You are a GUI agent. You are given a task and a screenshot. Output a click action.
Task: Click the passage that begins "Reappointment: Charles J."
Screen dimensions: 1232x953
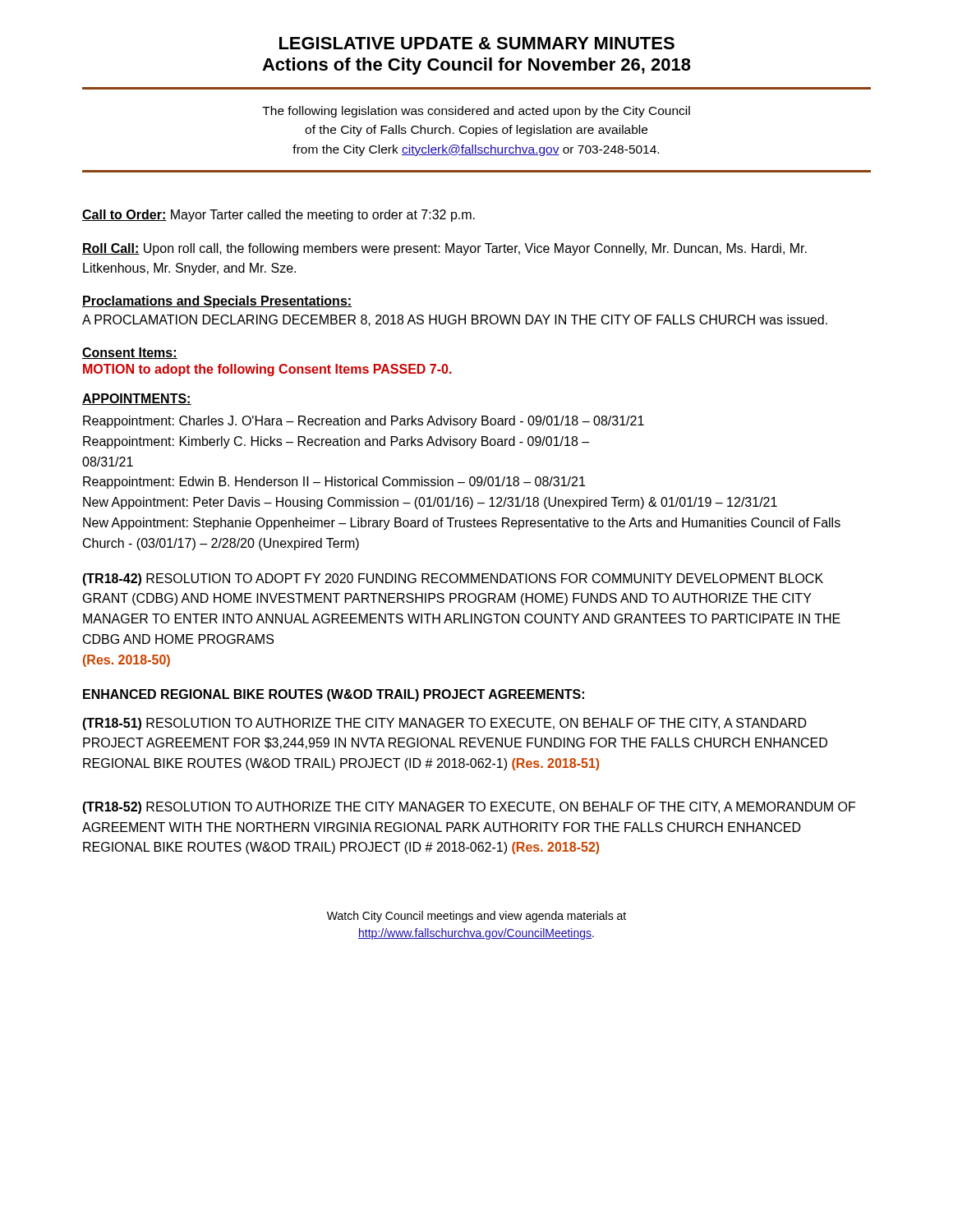(x=363, y=421)
